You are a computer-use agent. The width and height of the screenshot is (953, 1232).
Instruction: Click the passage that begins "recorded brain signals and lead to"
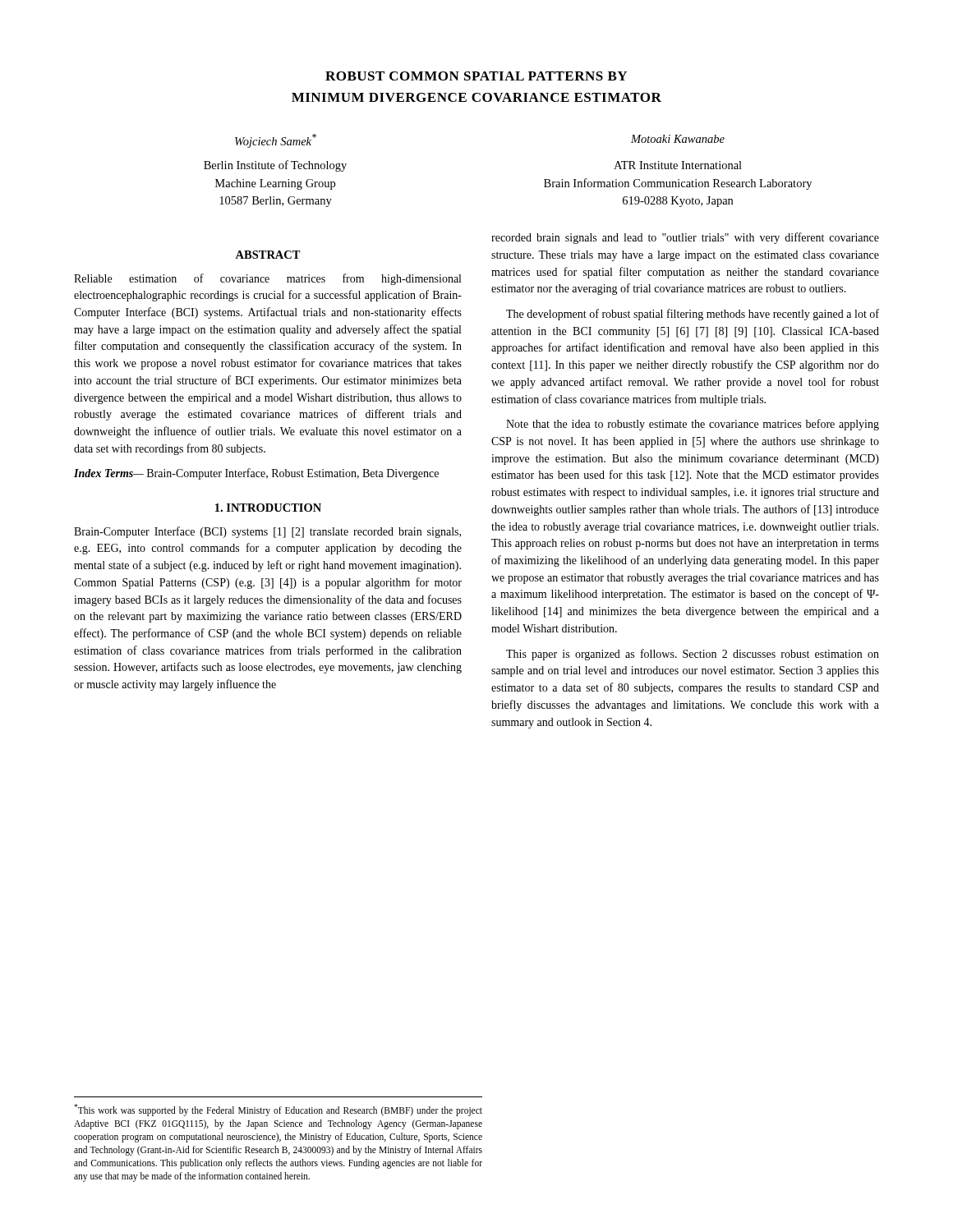click(685, 481)
